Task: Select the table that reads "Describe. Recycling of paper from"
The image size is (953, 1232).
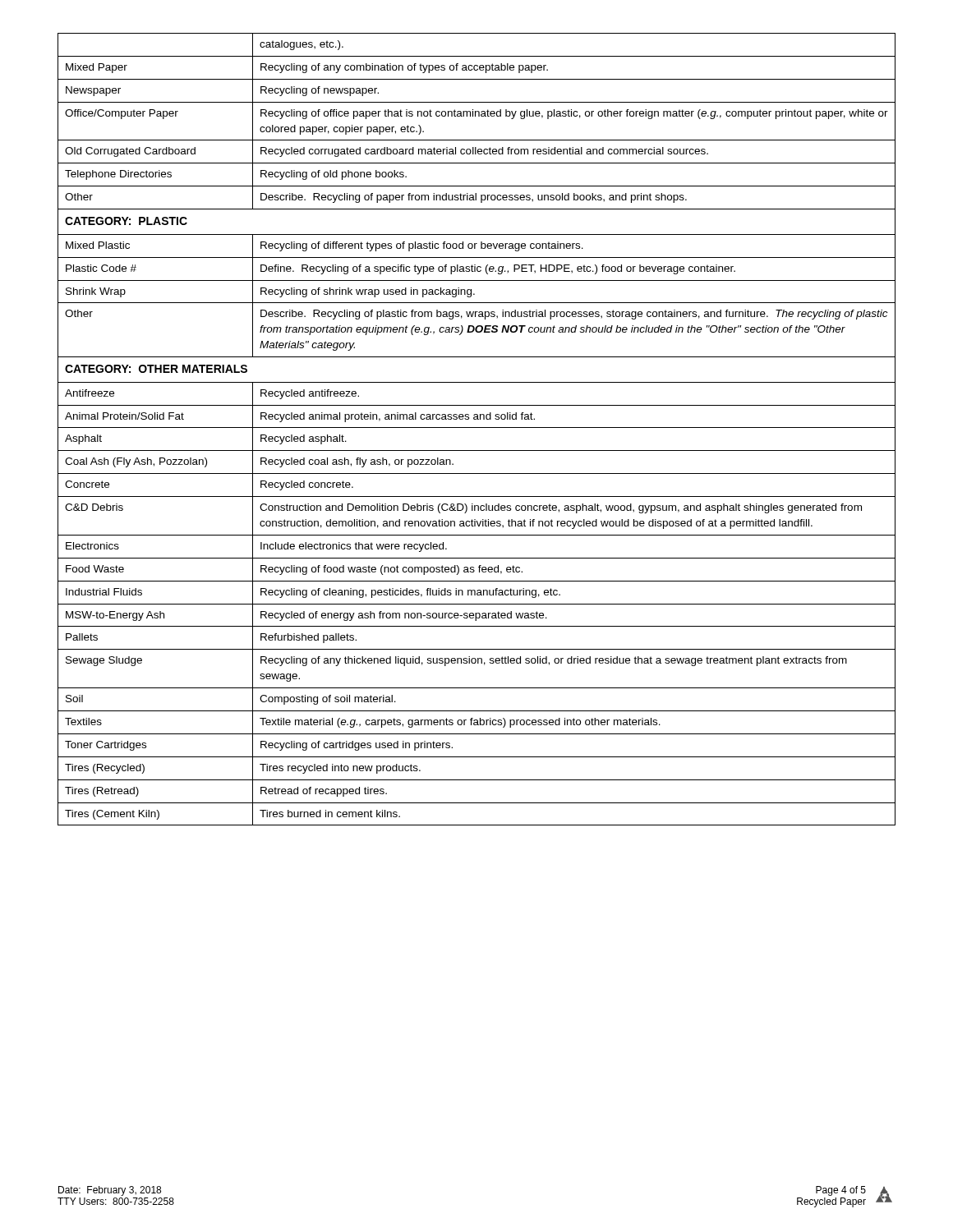Action: (476, 429)
